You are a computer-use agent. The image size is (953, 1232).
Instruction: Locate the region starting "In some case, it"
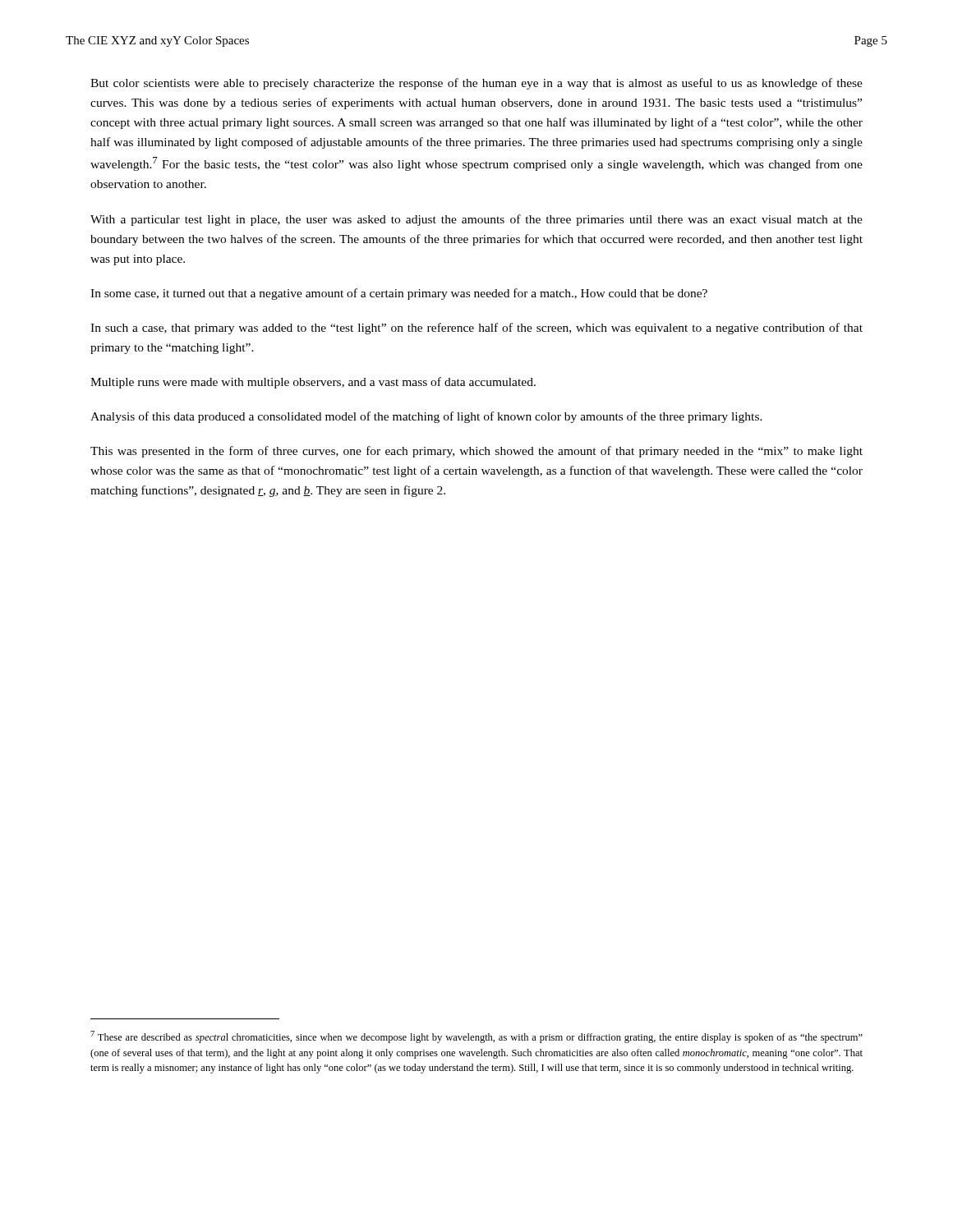pyautogui.click(x=399, y=292)
